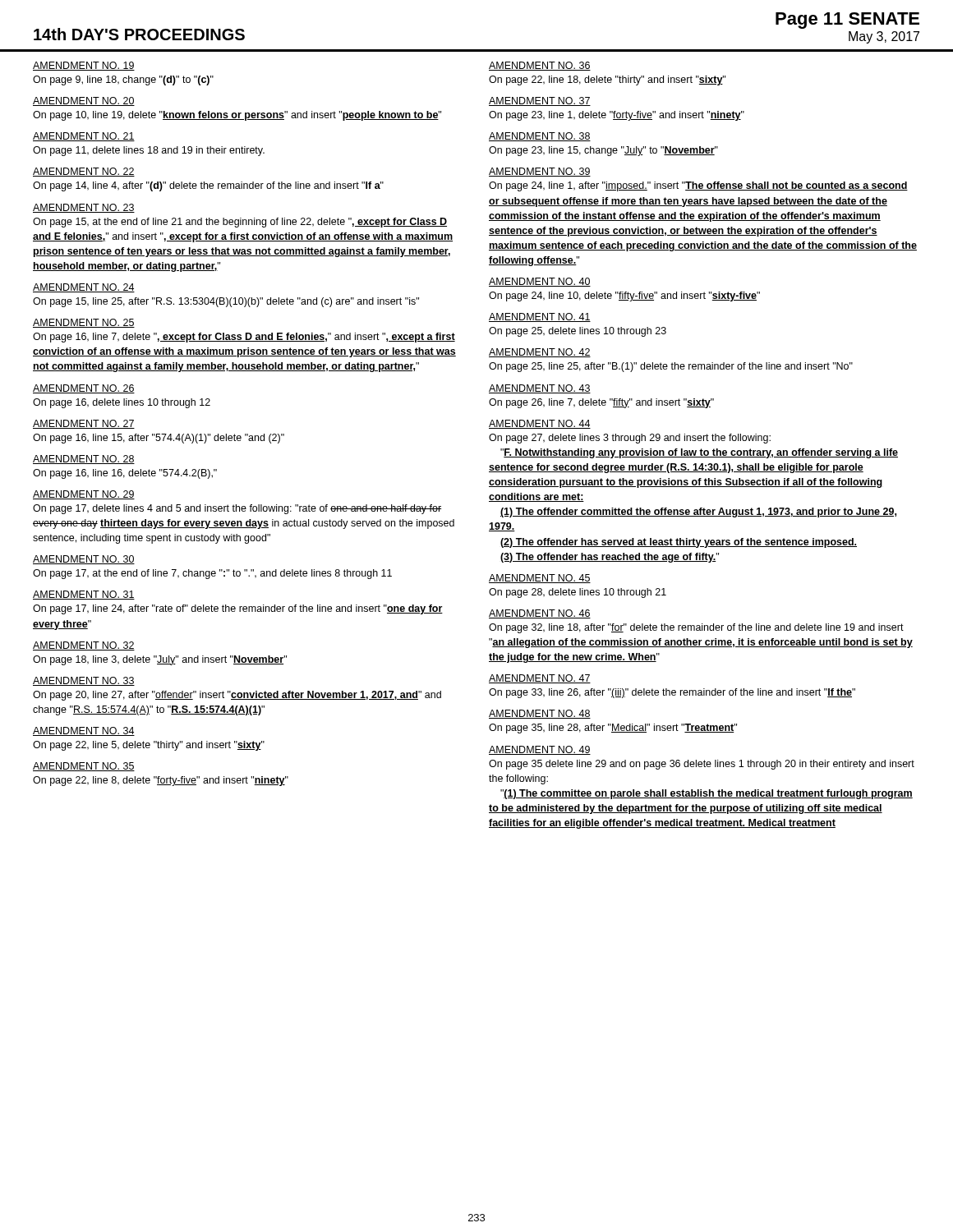Locate the passage starting "AMENDMENT NO. 46 On page 32, line"
This screenshot has height=1232, width=953.
[x=704, y=636]
